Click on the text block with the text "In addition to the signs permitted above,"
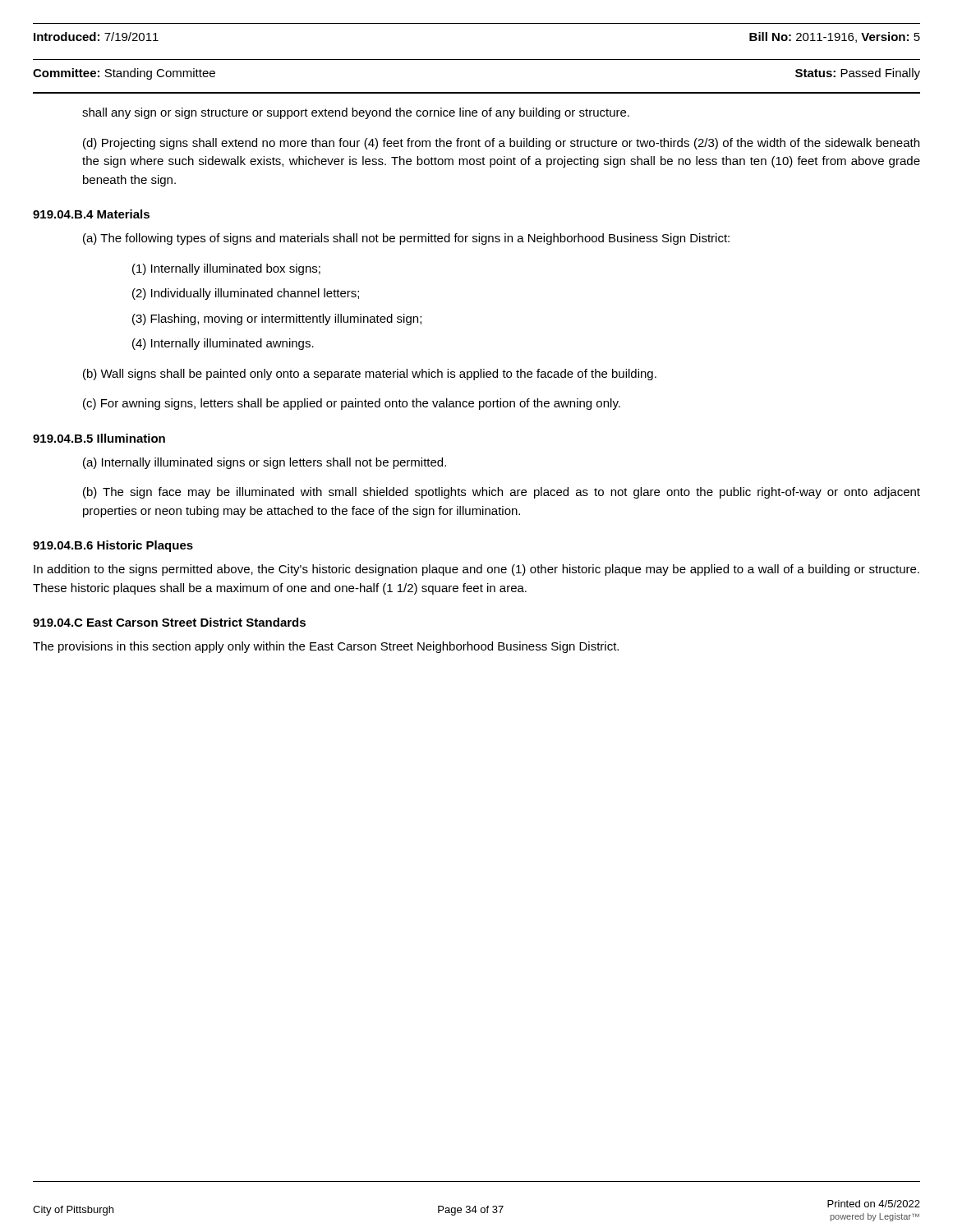This screenshot has height=1232, width=953. [x=476, y=578]
